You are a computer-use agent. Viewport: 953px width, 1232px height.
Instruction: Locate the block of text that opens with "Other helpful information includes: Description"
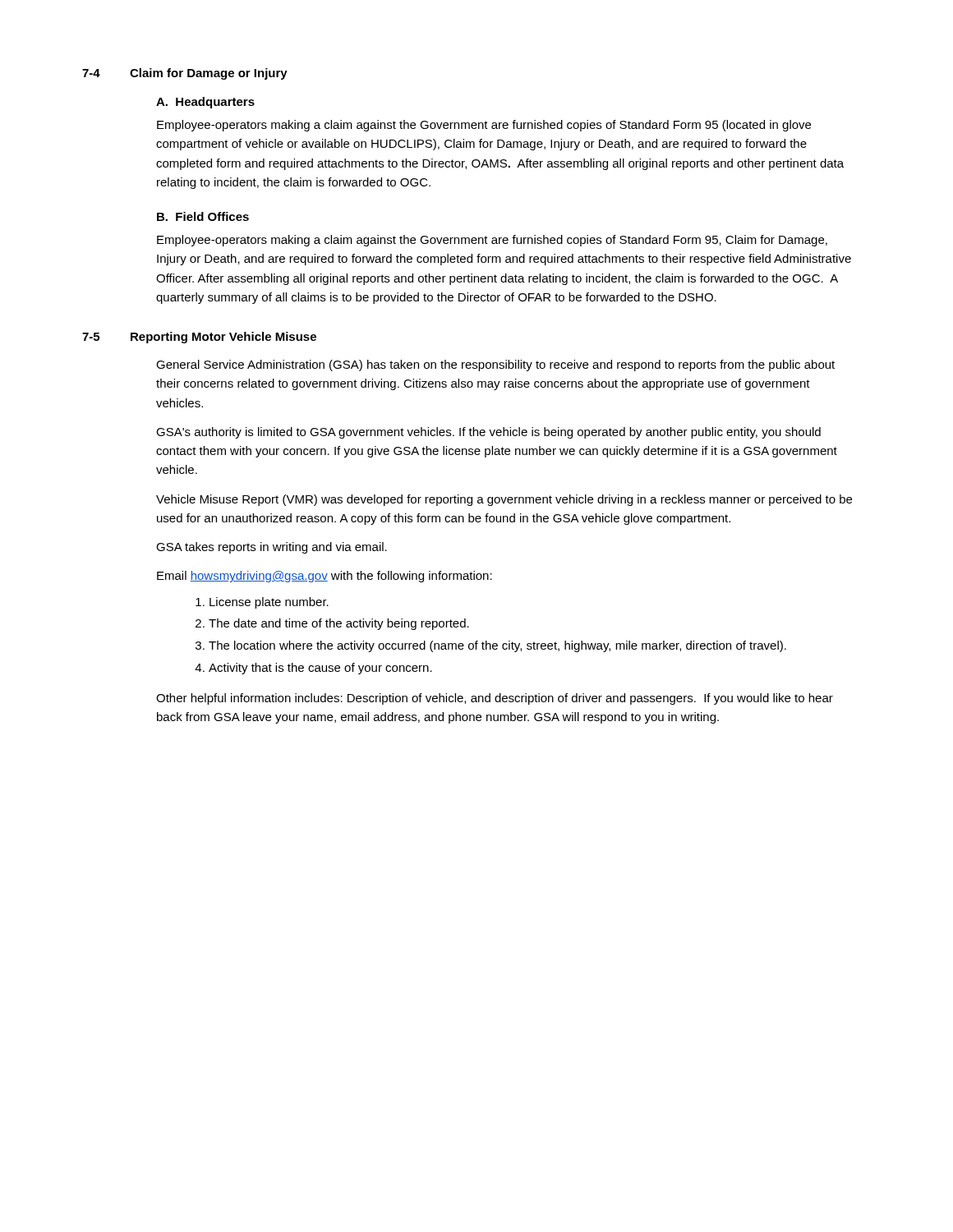click(x=494, y=707)
